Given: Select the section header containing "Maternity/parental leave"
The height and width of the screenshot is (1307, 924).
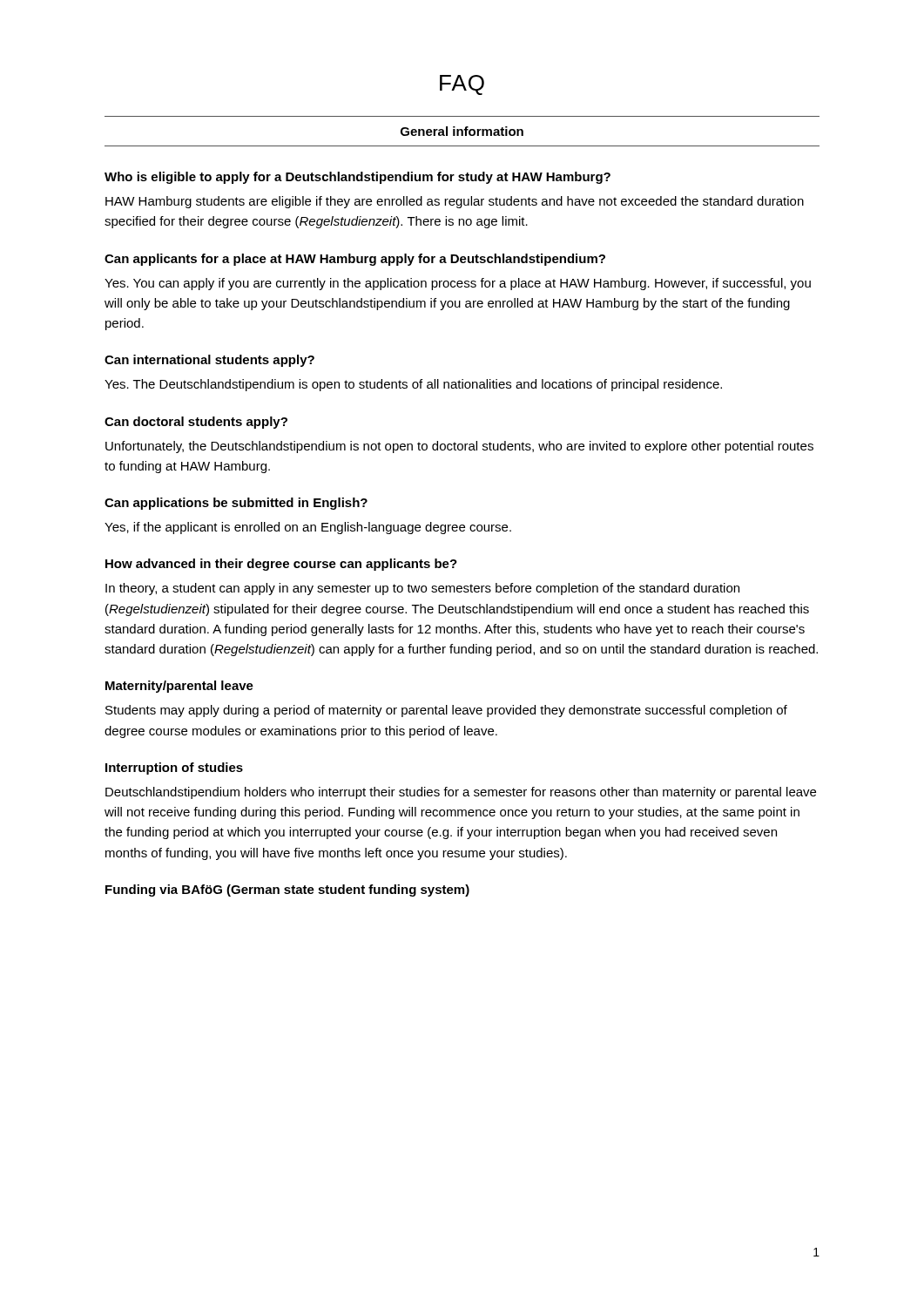Looking at the screenshot, I should [179, 686].
